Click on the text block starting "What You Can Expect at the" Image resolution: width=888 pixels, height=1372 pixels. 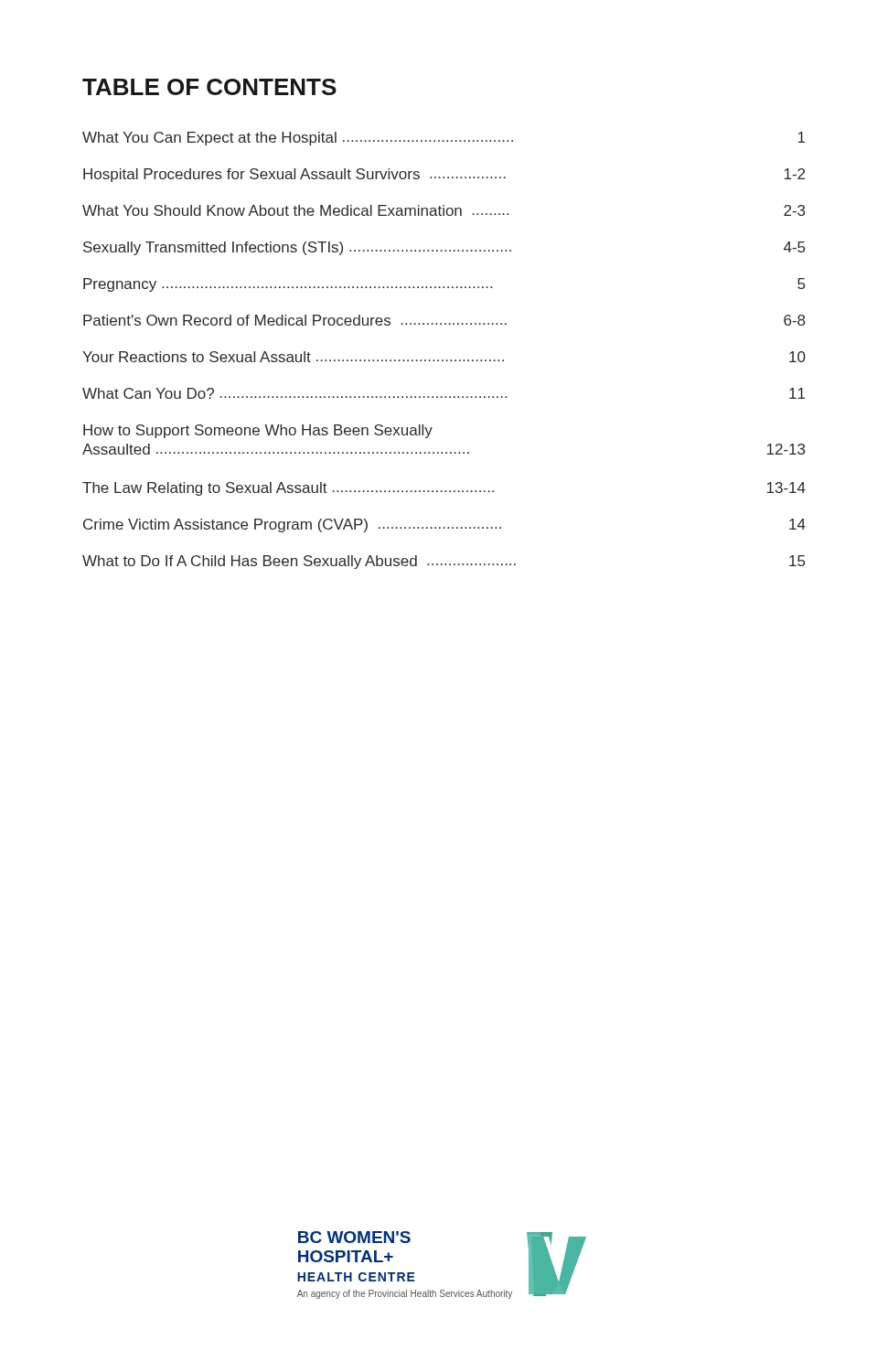[x=444, y=137]
